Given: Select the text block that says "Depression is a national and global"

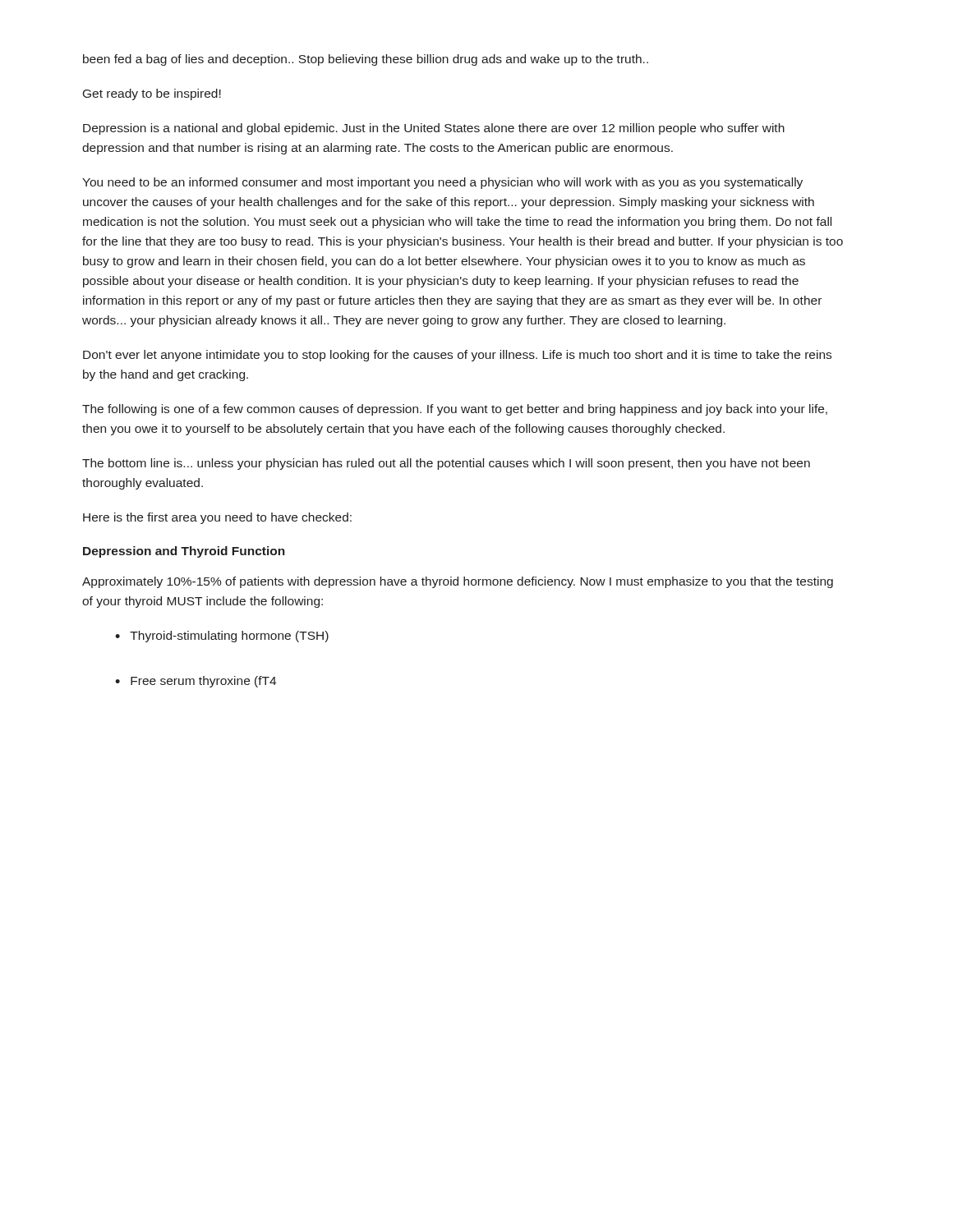Looking at the screenshot, I should 433,138.
